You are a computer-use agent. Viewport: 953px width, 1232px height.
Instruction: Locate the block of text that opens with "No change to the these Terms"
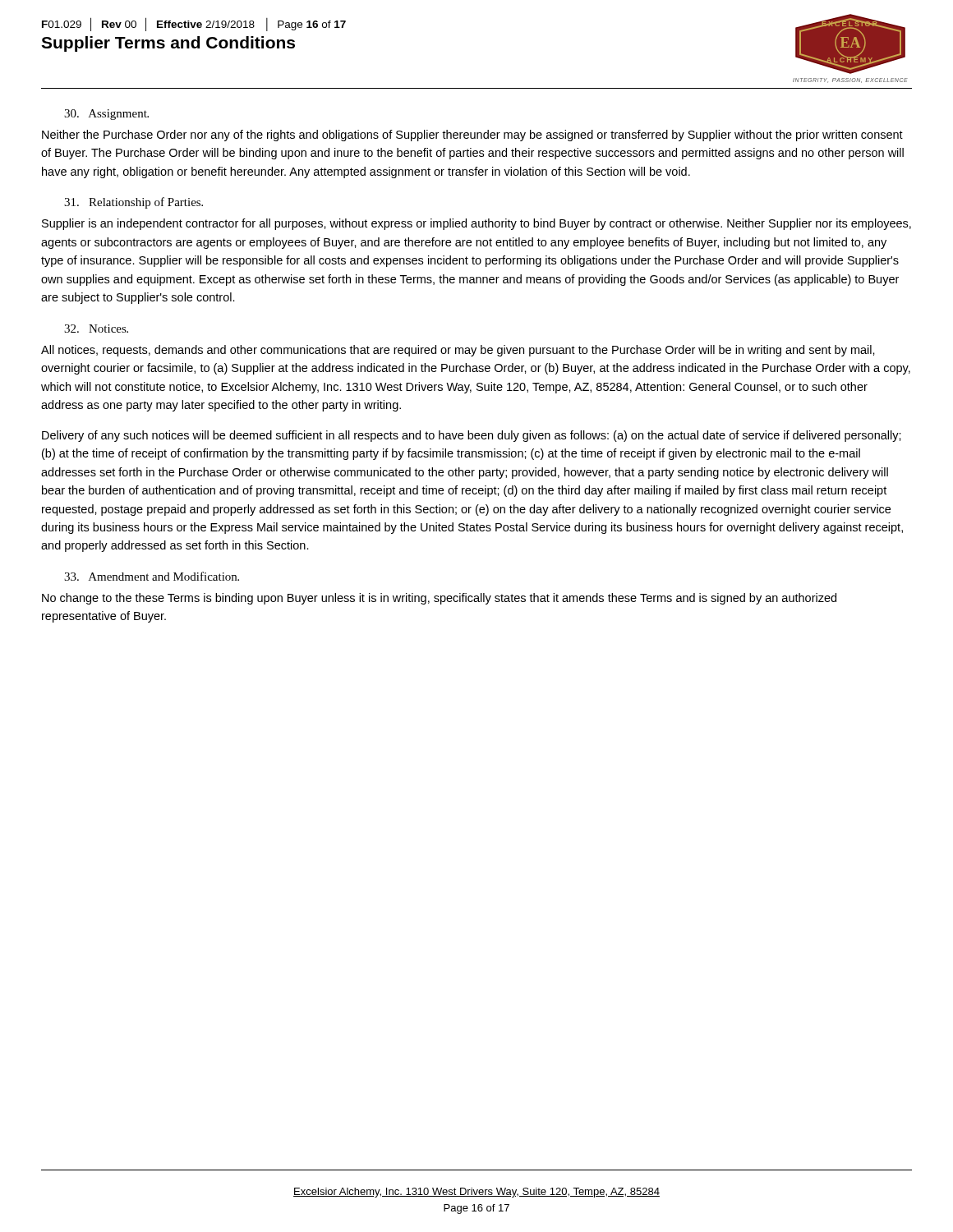[x=439, y=607]
